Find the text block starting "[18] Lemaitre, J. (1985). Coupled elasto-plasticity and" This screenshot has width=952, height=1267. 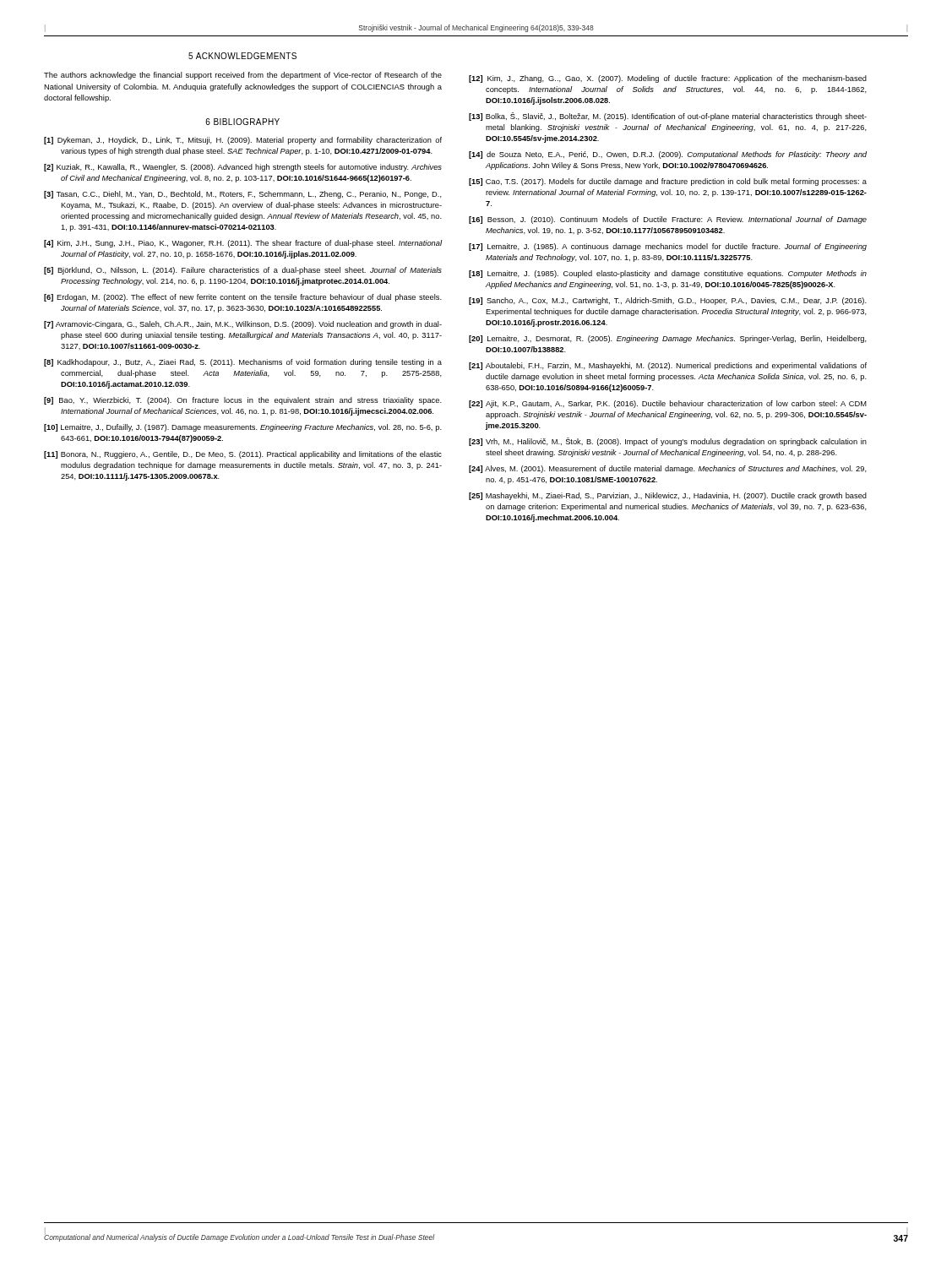coord(668,279)
